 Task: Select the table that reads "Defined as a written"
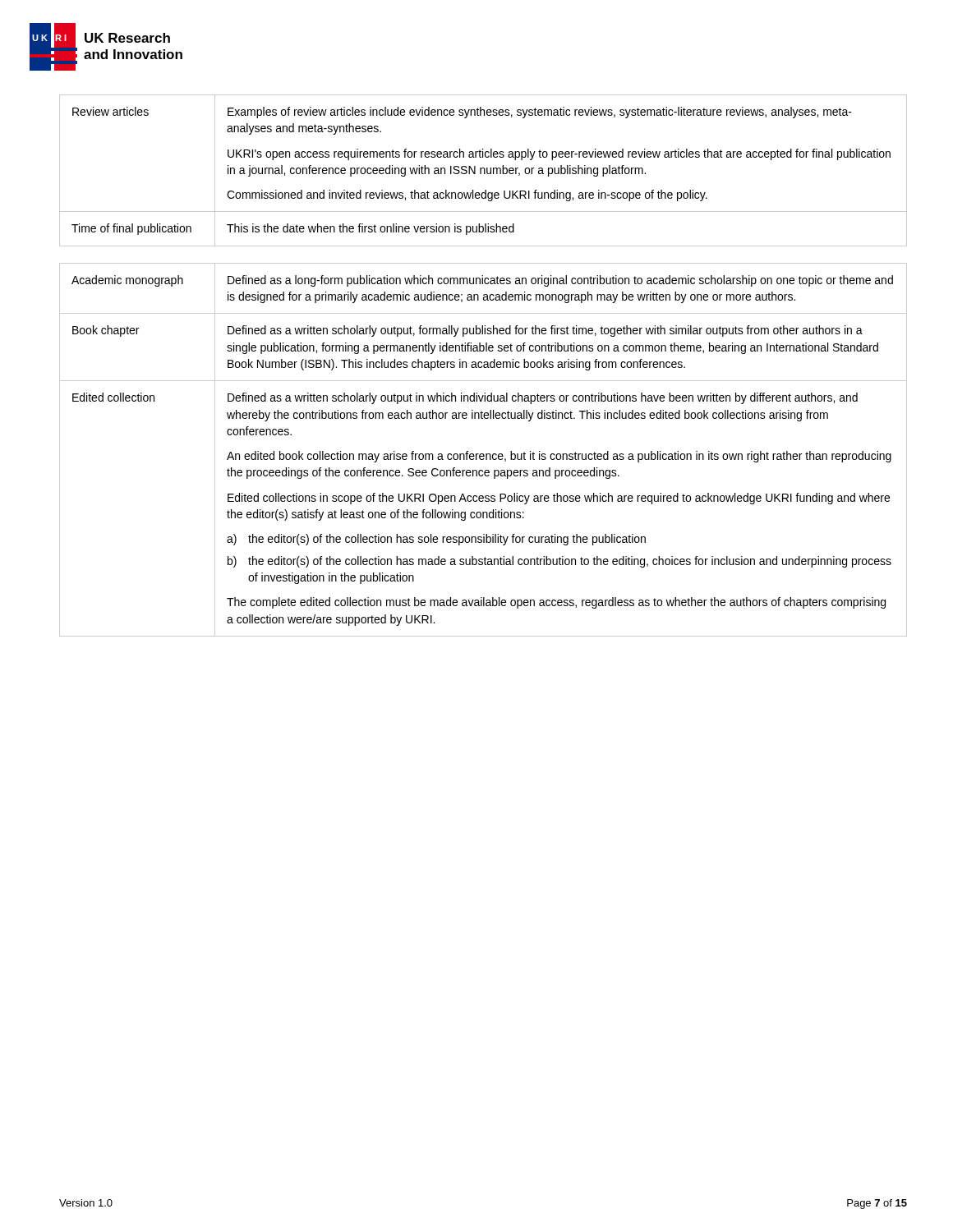483,450
